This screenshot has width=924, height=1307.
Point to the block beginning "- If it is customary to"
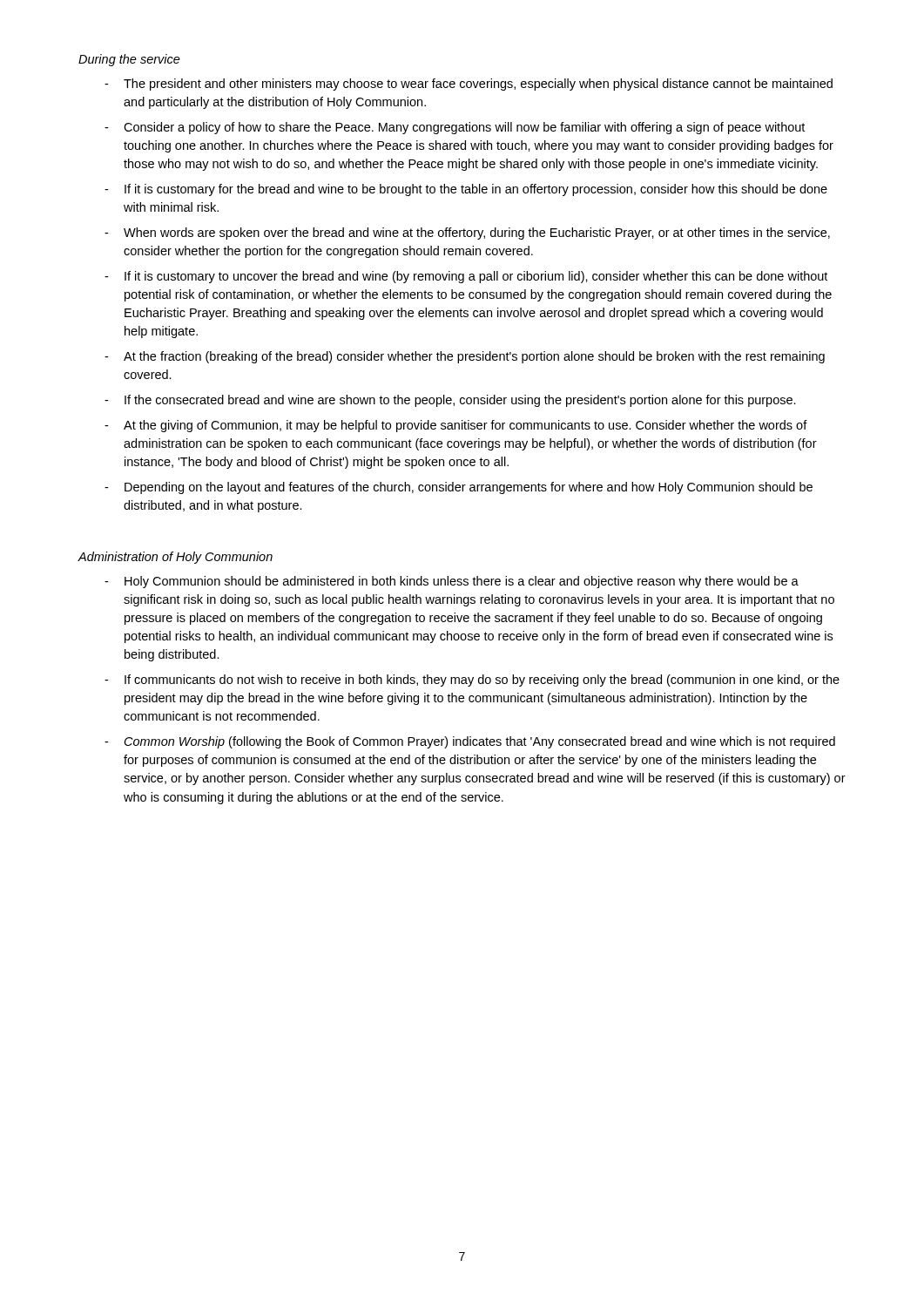point(475,304)
